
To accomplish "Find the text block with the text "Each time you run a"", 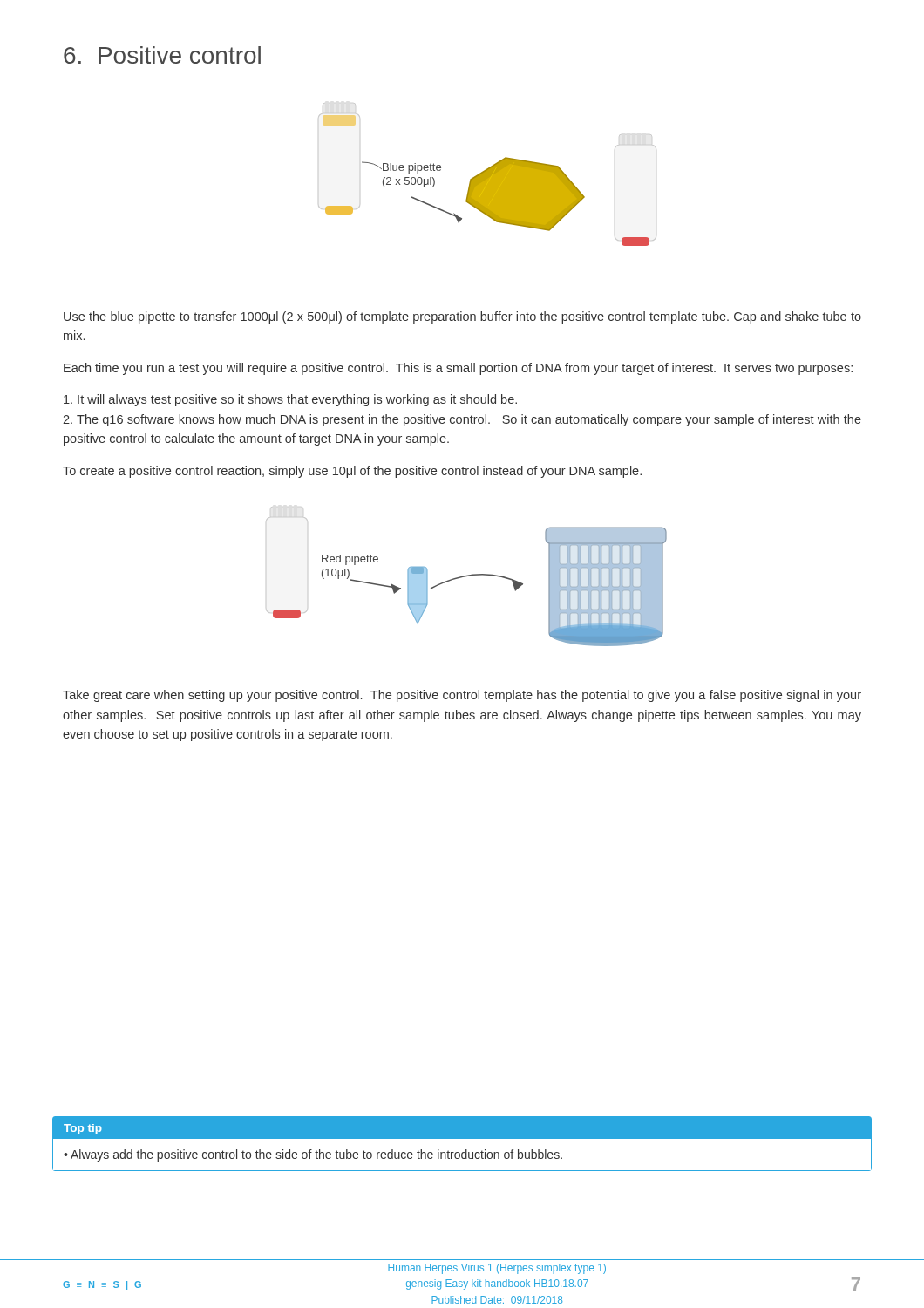I will [x=458, y=368].
